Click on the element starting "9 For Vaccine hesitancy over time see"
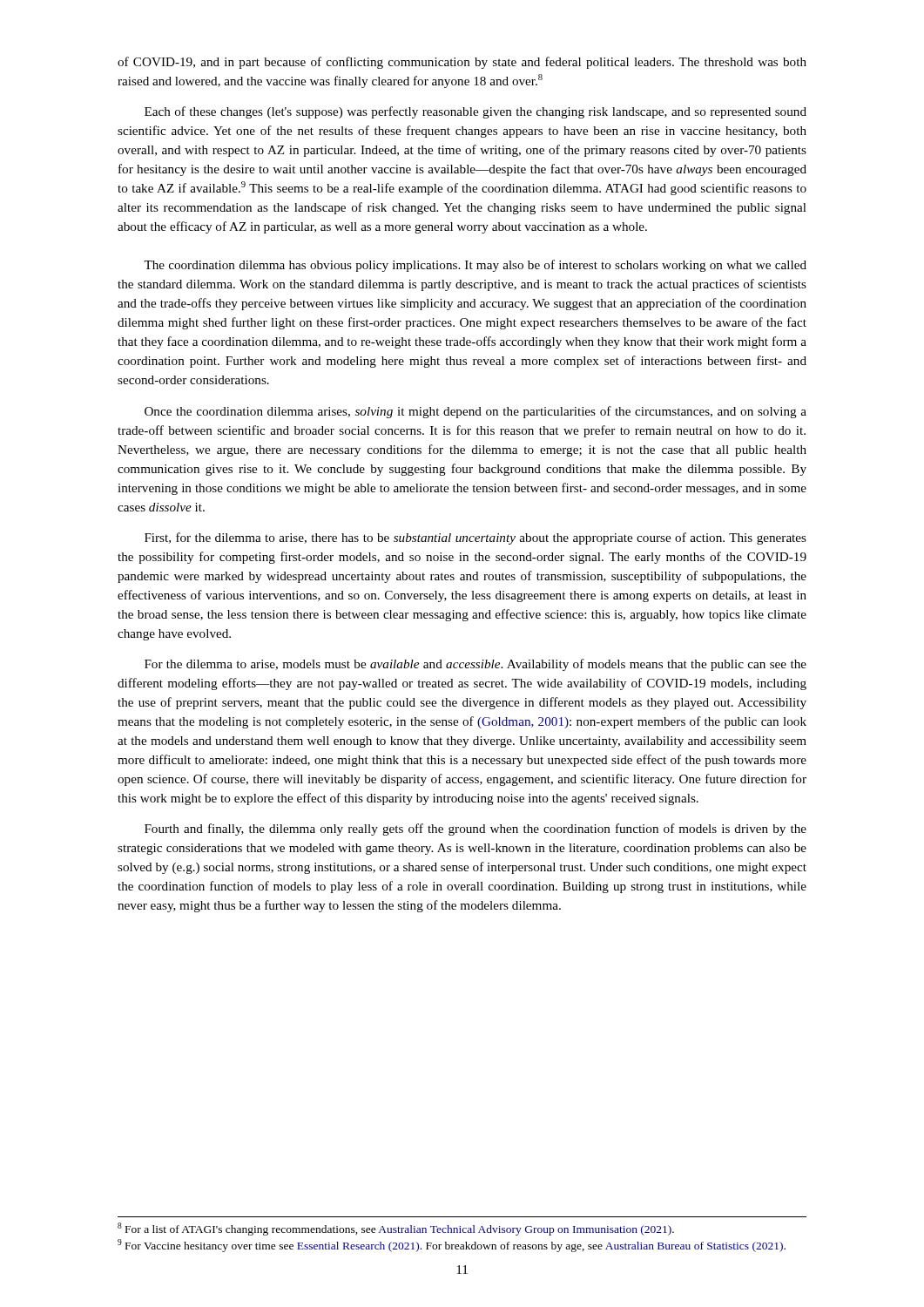The height and width of the screenshot is (1307, 924). [462, 1246]
